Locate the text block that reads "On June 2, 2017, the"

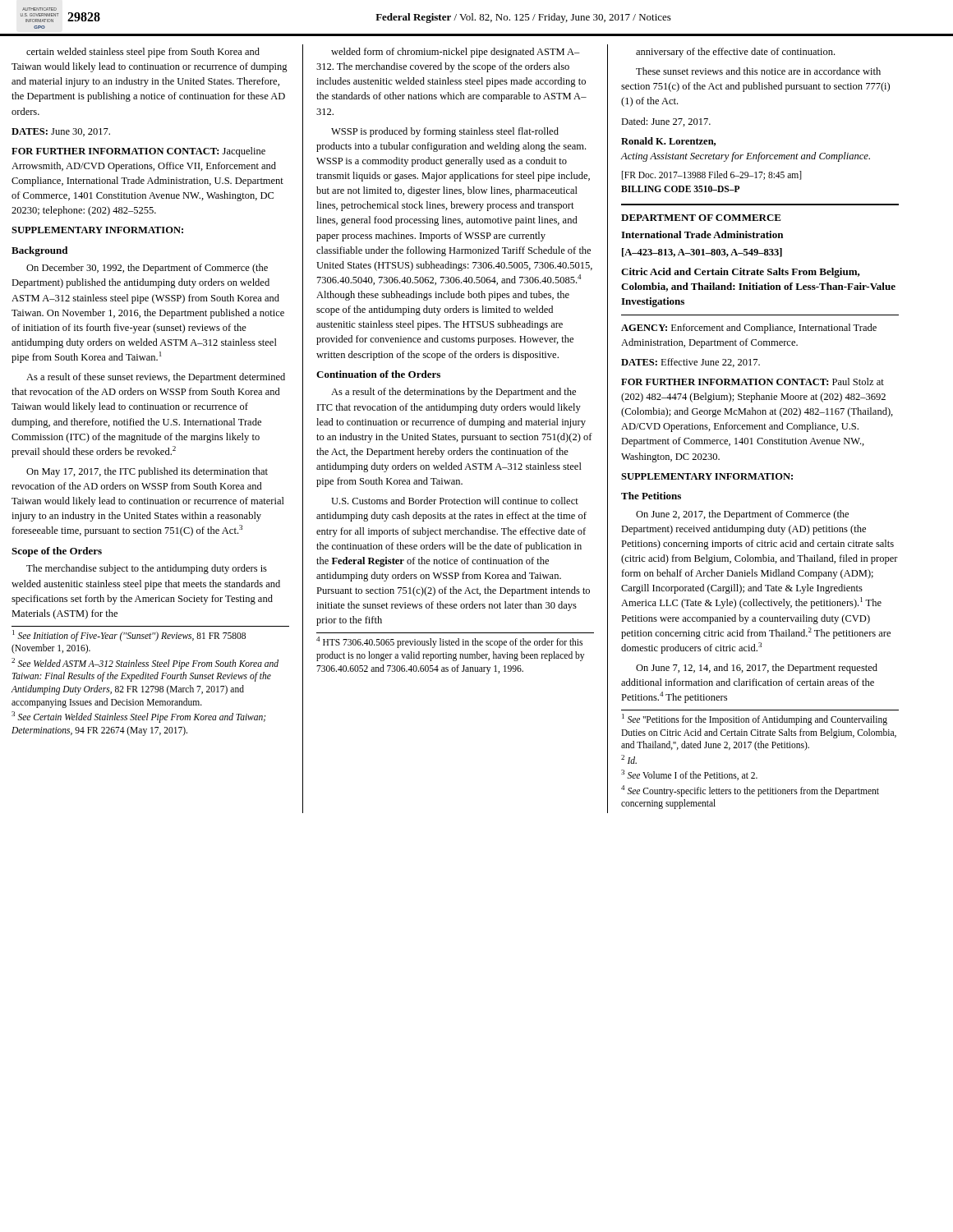(760, 606)
